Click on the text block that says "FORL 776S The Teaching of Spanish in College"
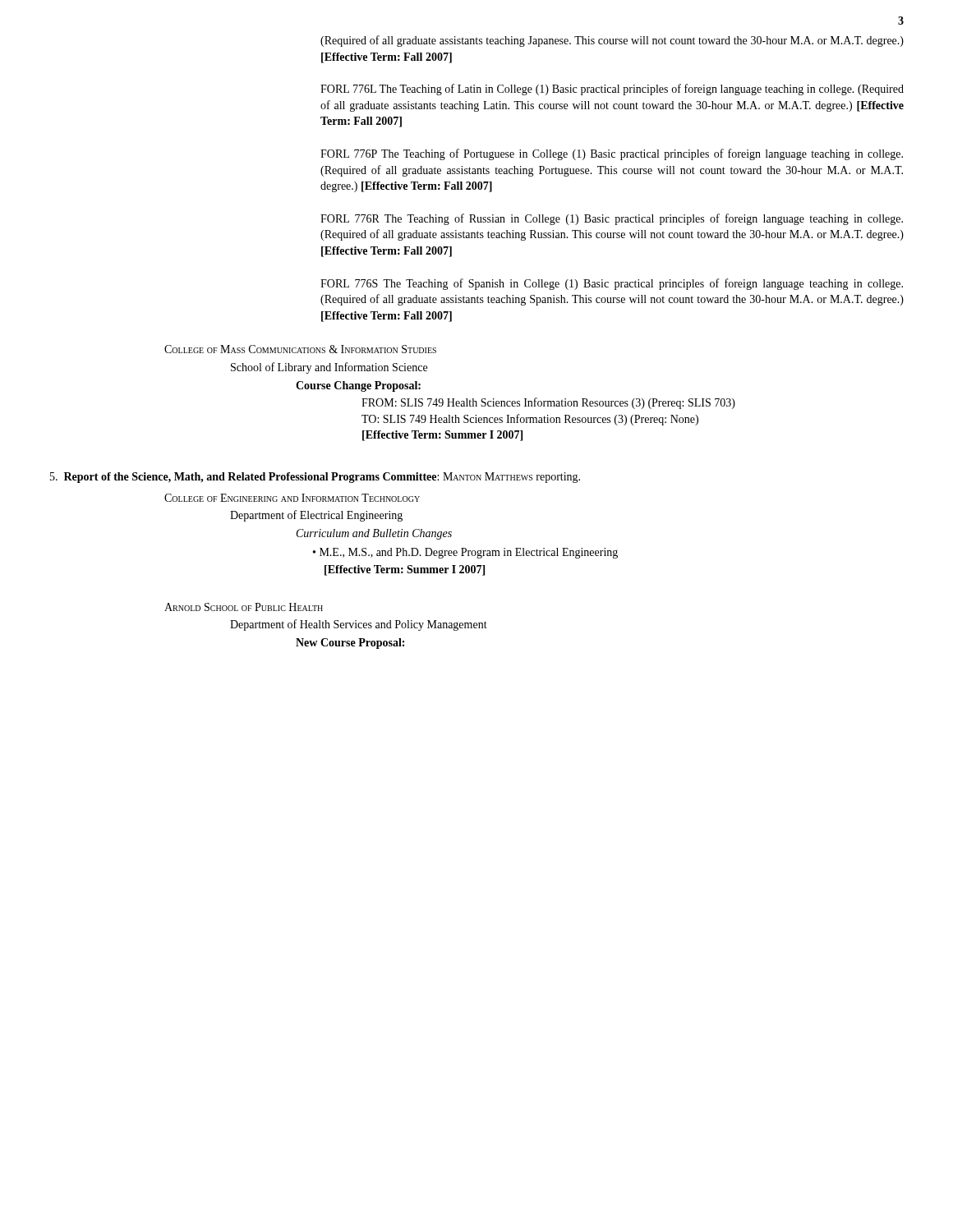The width and height of the screenshot is (953, 1232). (612, 299)
